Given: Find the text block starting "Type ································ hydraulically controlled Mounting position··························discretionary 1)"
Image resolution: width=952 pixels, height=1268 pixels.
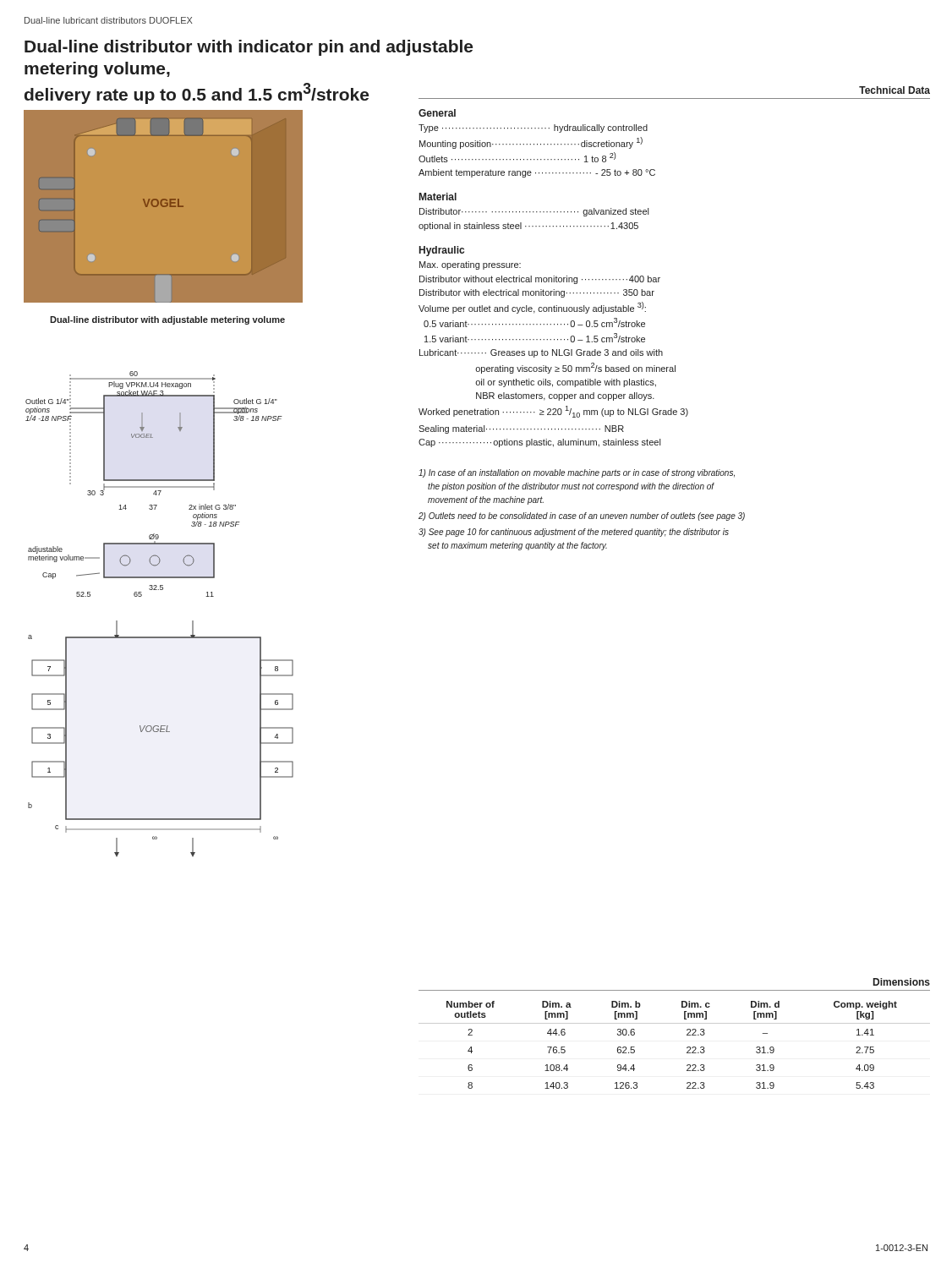Looking at the screenshot, I should (x=537, y=150).
